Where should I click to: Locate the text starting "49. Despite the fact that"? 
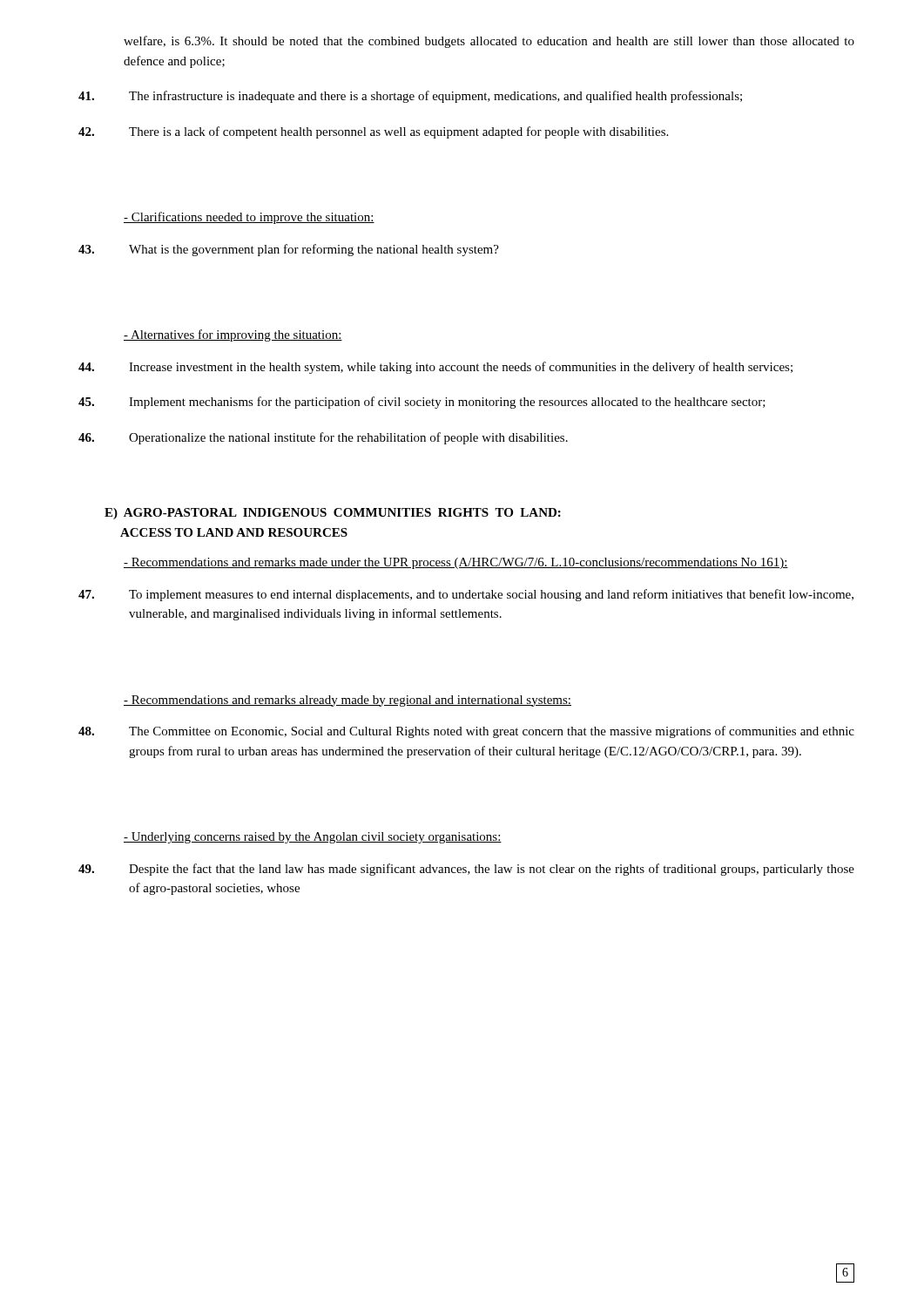point(466,878)
